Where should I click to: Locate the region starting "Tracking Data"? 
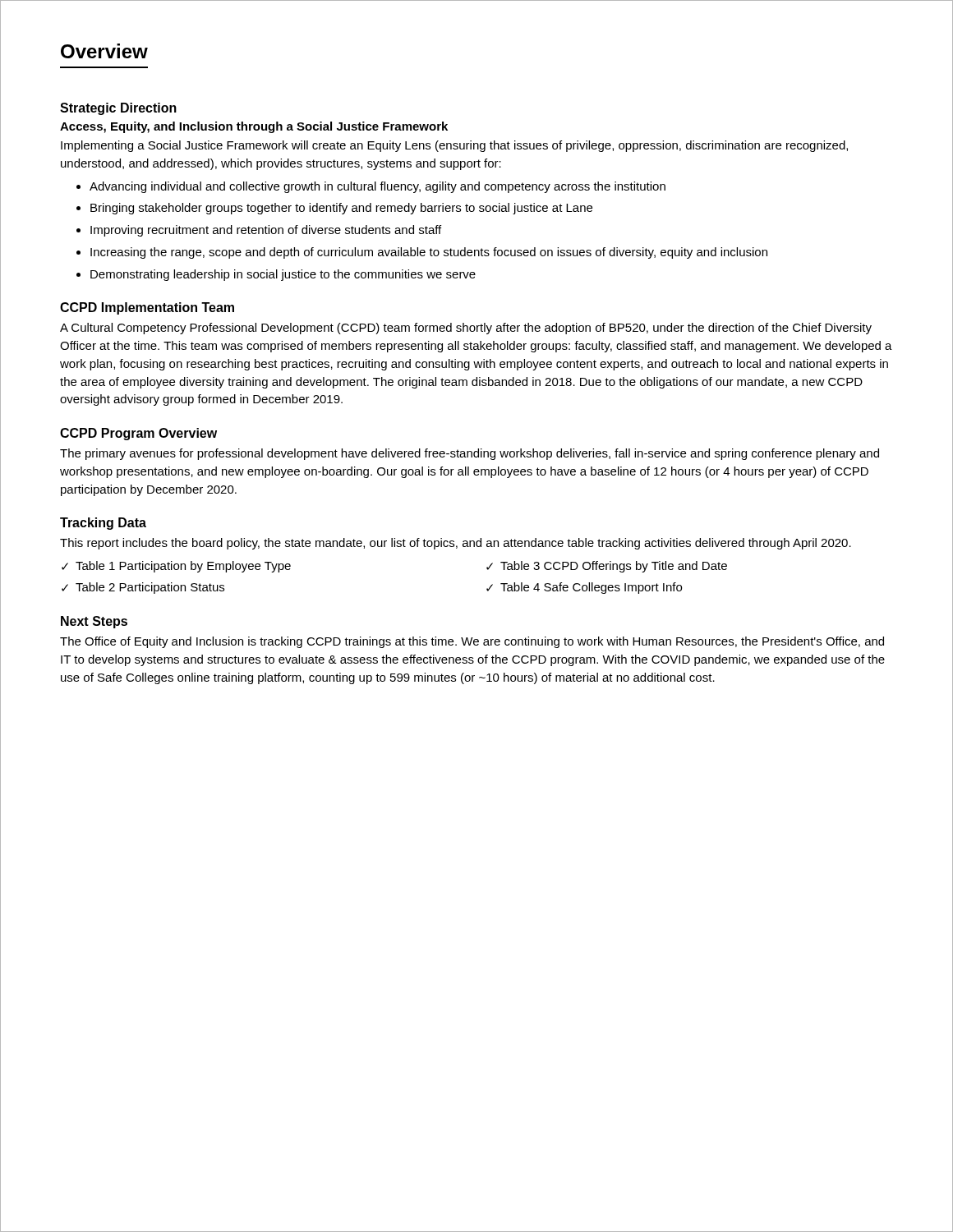coord(103,524)
